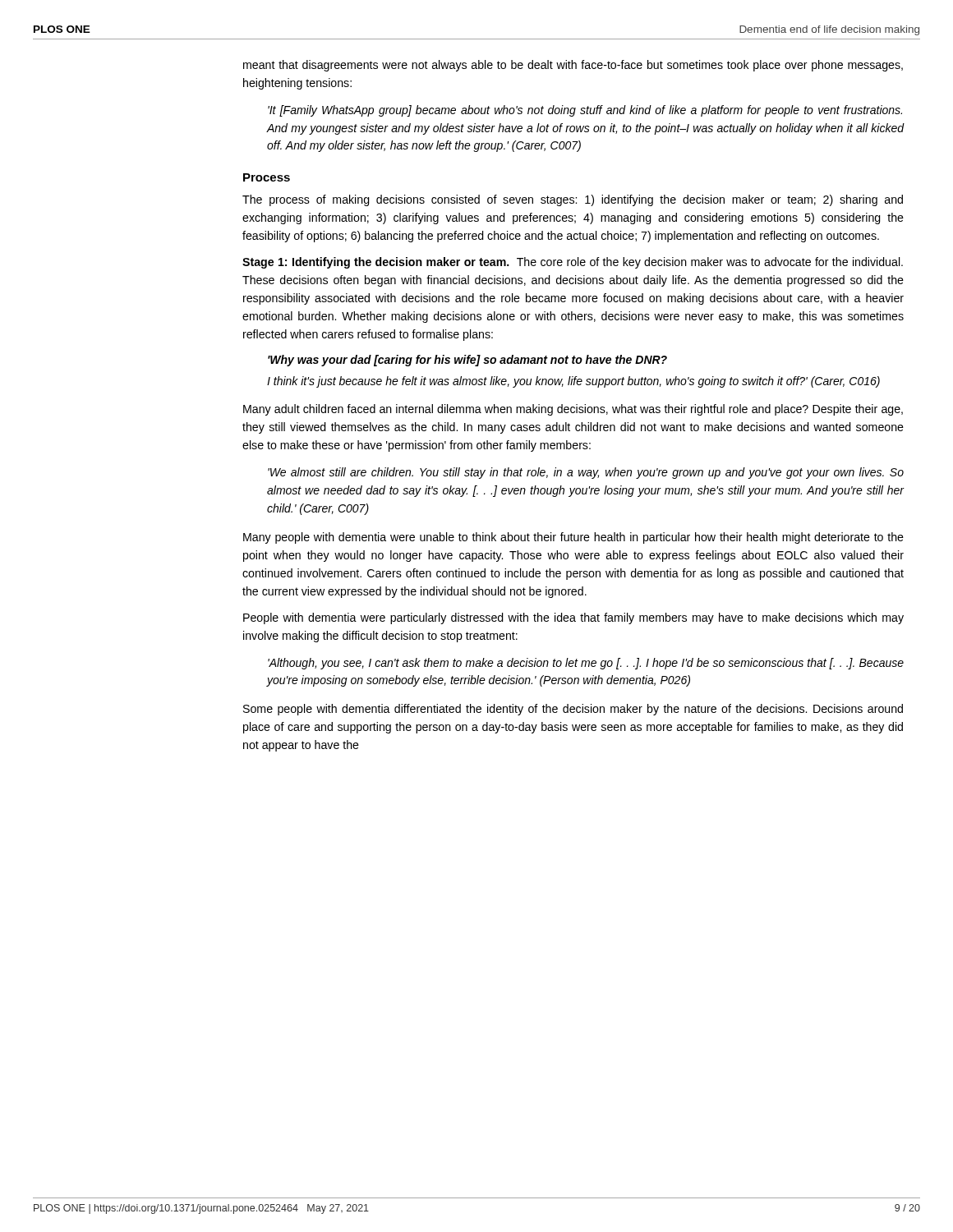Find the region starting "Stage 1: Identifying the decision maker or"
Image resolution: width=953 pixels, height=1232 pixels.
573,298
